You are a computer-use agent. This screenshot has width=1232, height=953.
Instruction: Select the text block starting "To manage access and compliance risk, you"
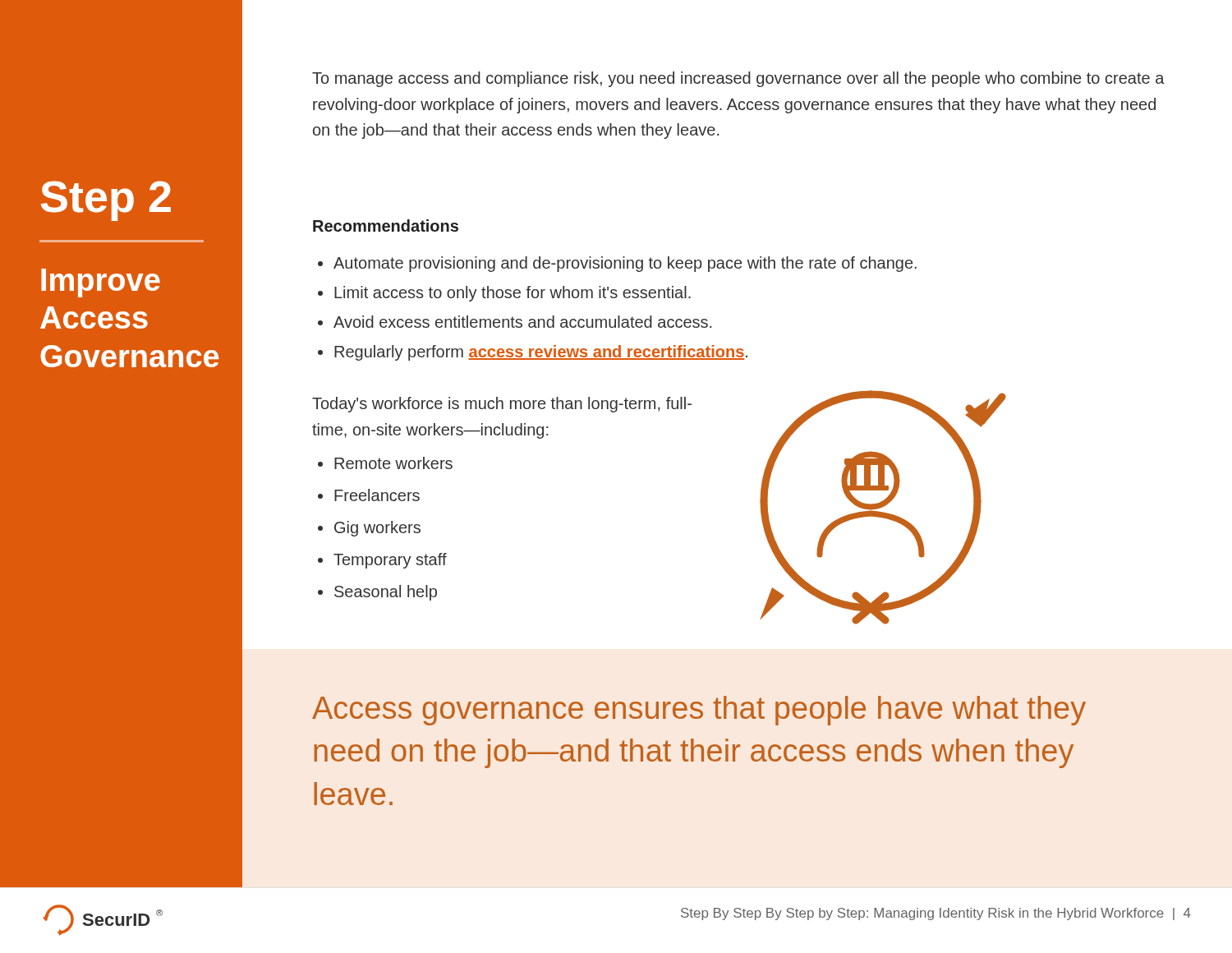[738, 104]
